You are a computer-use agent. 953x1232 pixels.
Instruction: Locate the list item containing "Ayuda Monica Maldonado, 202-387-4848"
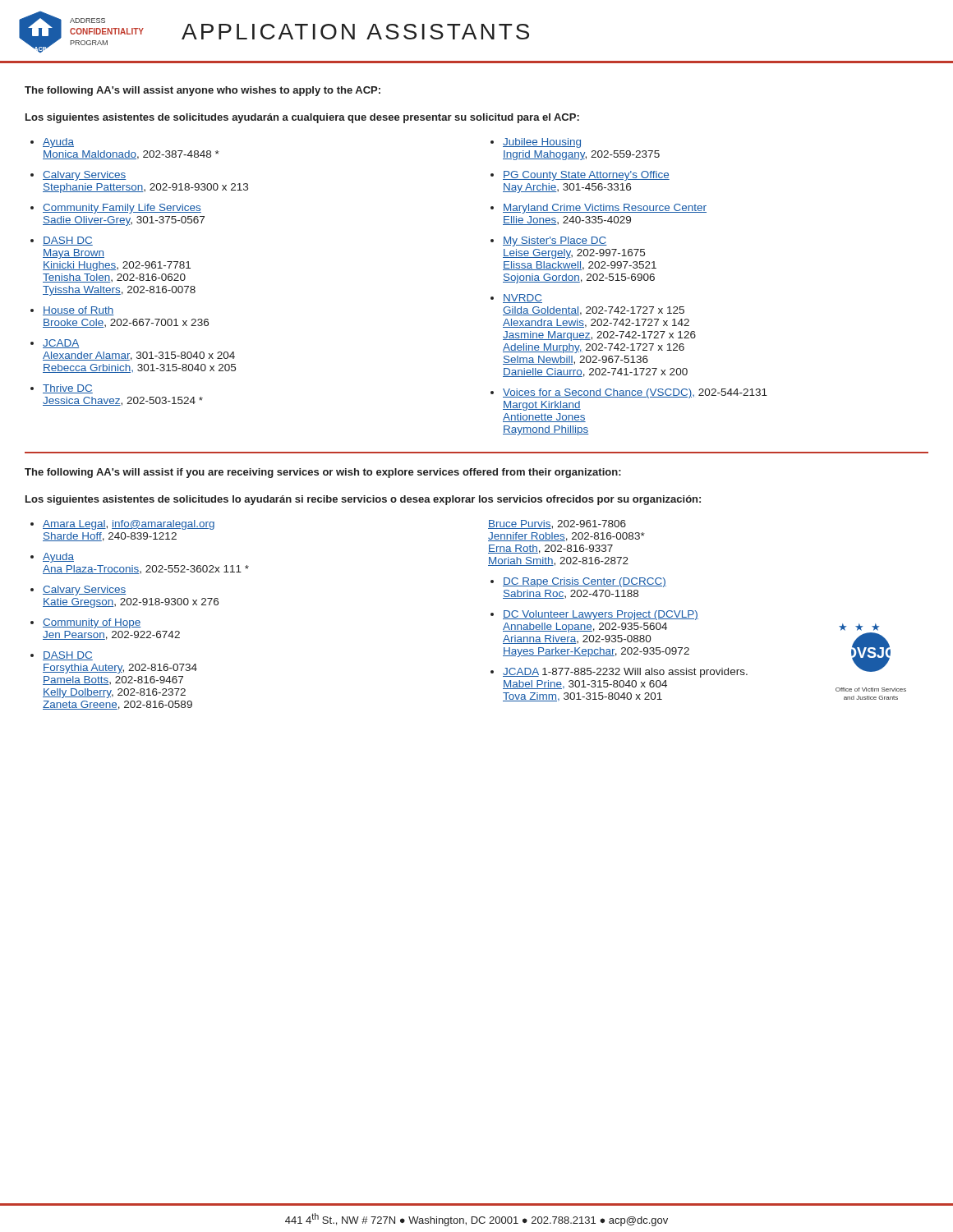pyautogui.click(x=131, y=148)
